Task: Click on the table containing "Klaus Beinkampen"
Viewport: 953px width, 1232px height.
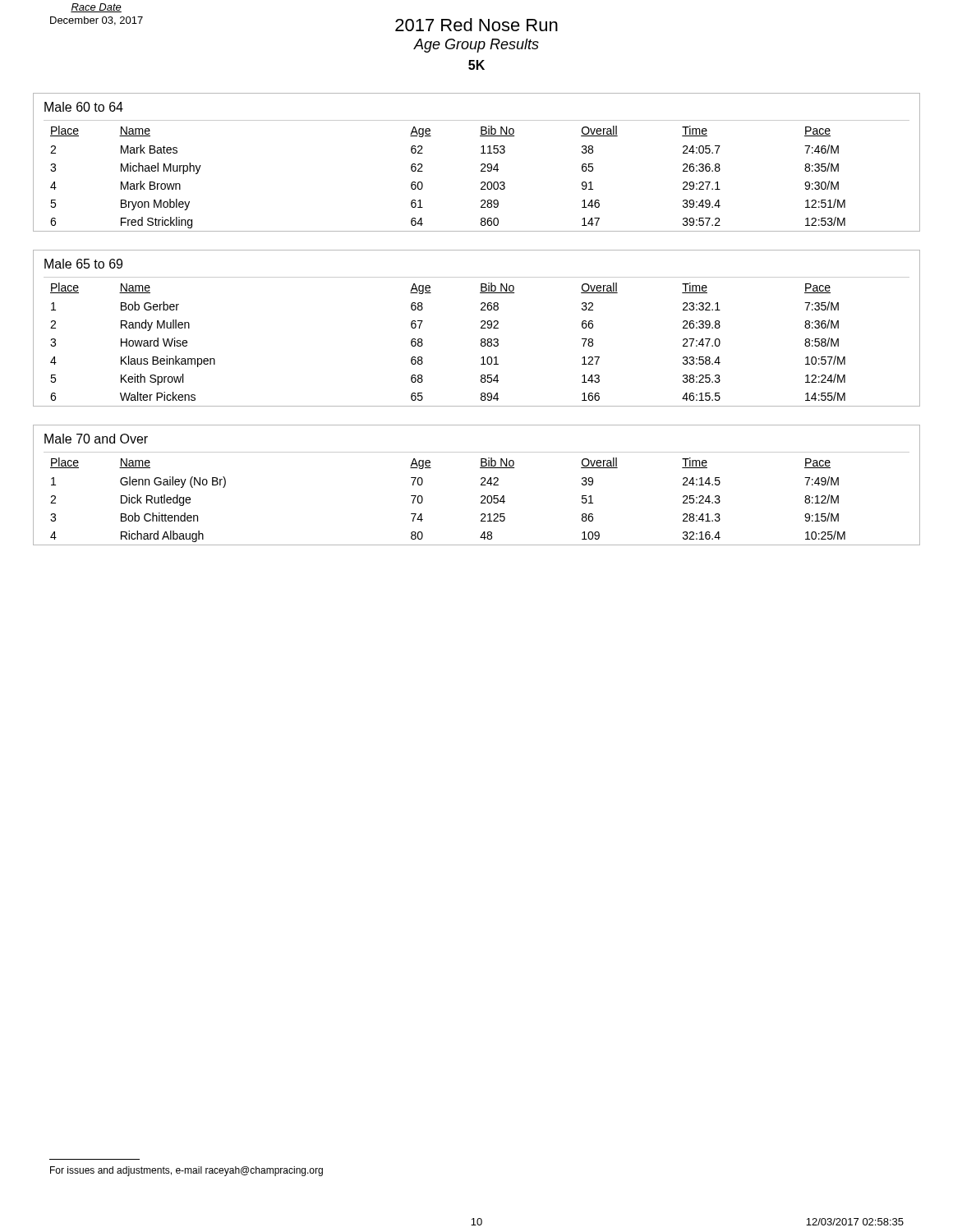Action: (476, 341)
